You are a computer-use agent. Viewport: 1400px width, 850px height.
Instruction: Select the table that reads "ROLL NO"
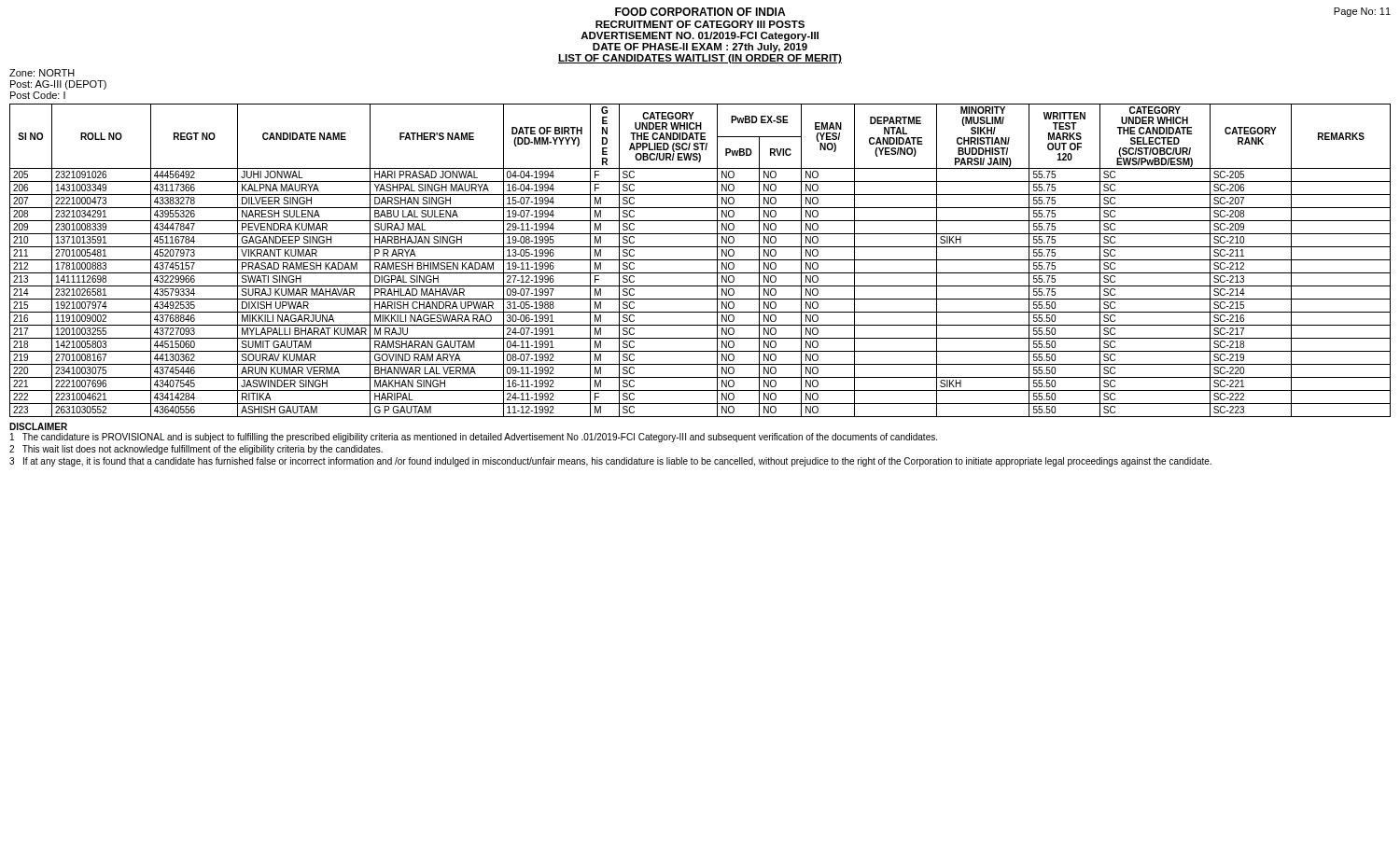(700, 260)
